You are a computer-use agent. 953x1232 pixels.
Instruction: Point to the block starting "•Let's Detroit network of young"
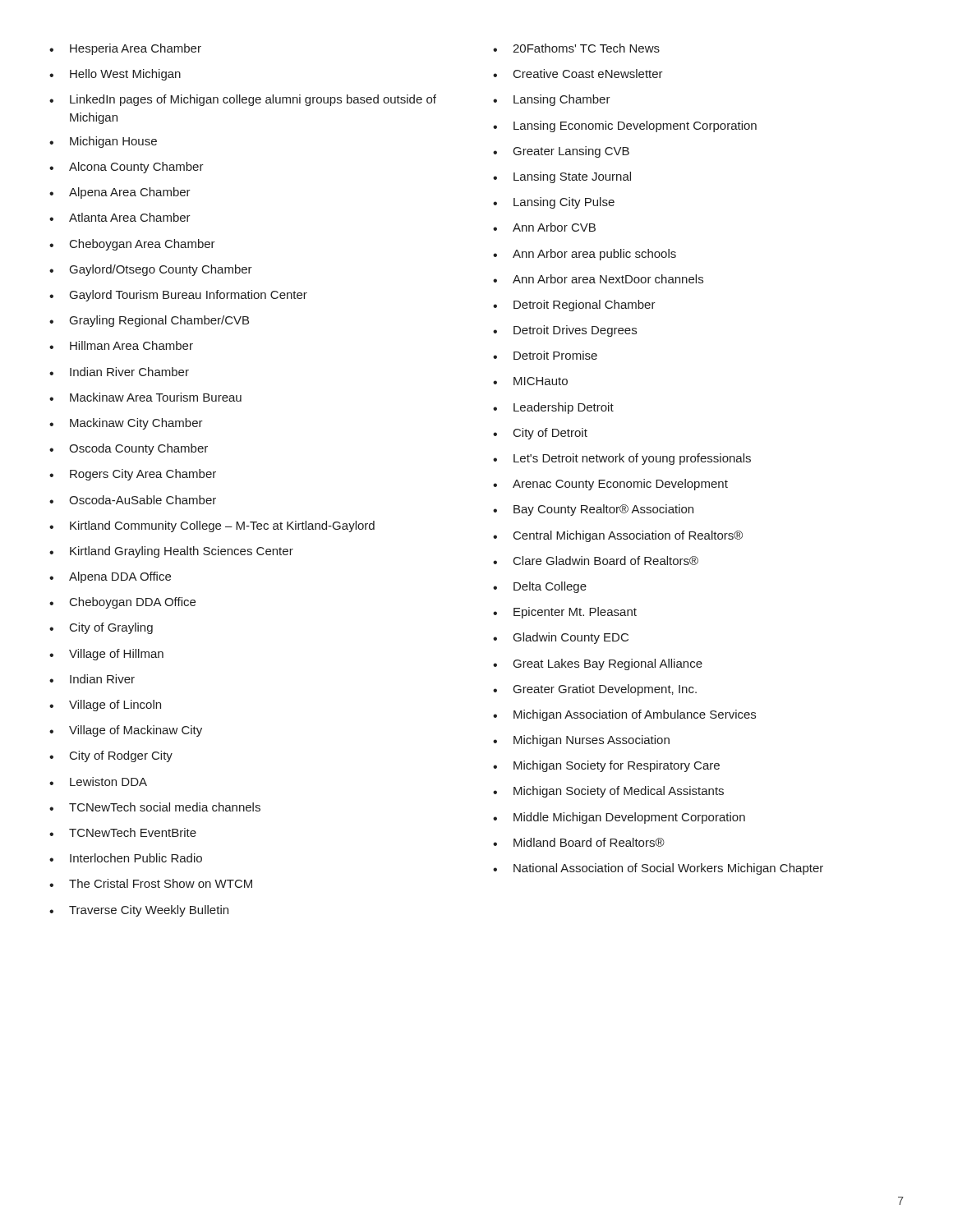(x=698, y=459)
